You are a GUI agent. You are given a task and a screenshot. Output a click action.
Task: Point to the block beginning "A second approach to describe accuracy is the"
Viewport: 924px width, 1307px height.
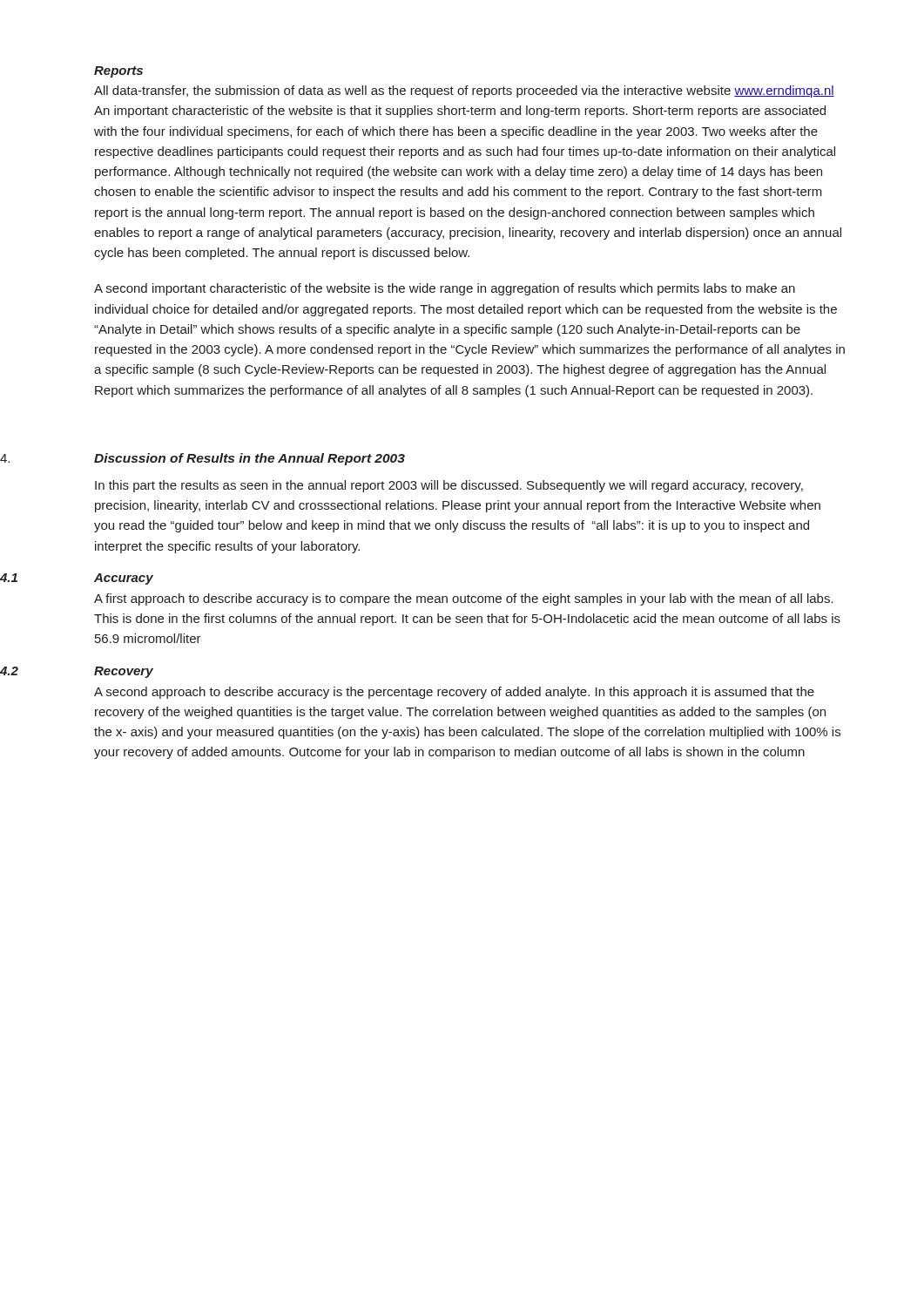coord(468,721)
